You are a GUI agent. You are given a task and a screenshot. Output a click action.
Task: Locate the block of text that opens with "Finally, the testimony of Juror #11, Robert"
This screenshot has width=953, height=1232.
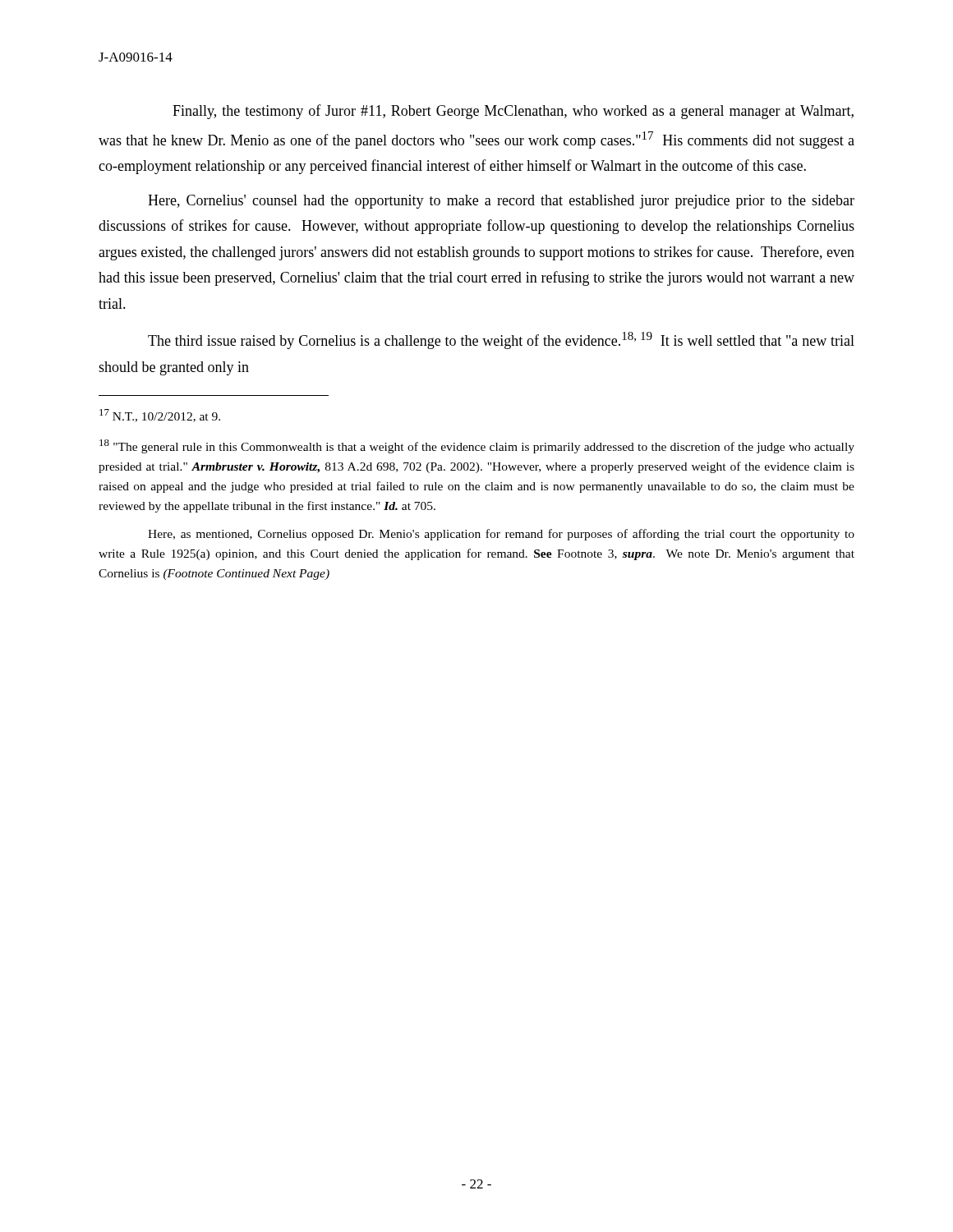476,139
